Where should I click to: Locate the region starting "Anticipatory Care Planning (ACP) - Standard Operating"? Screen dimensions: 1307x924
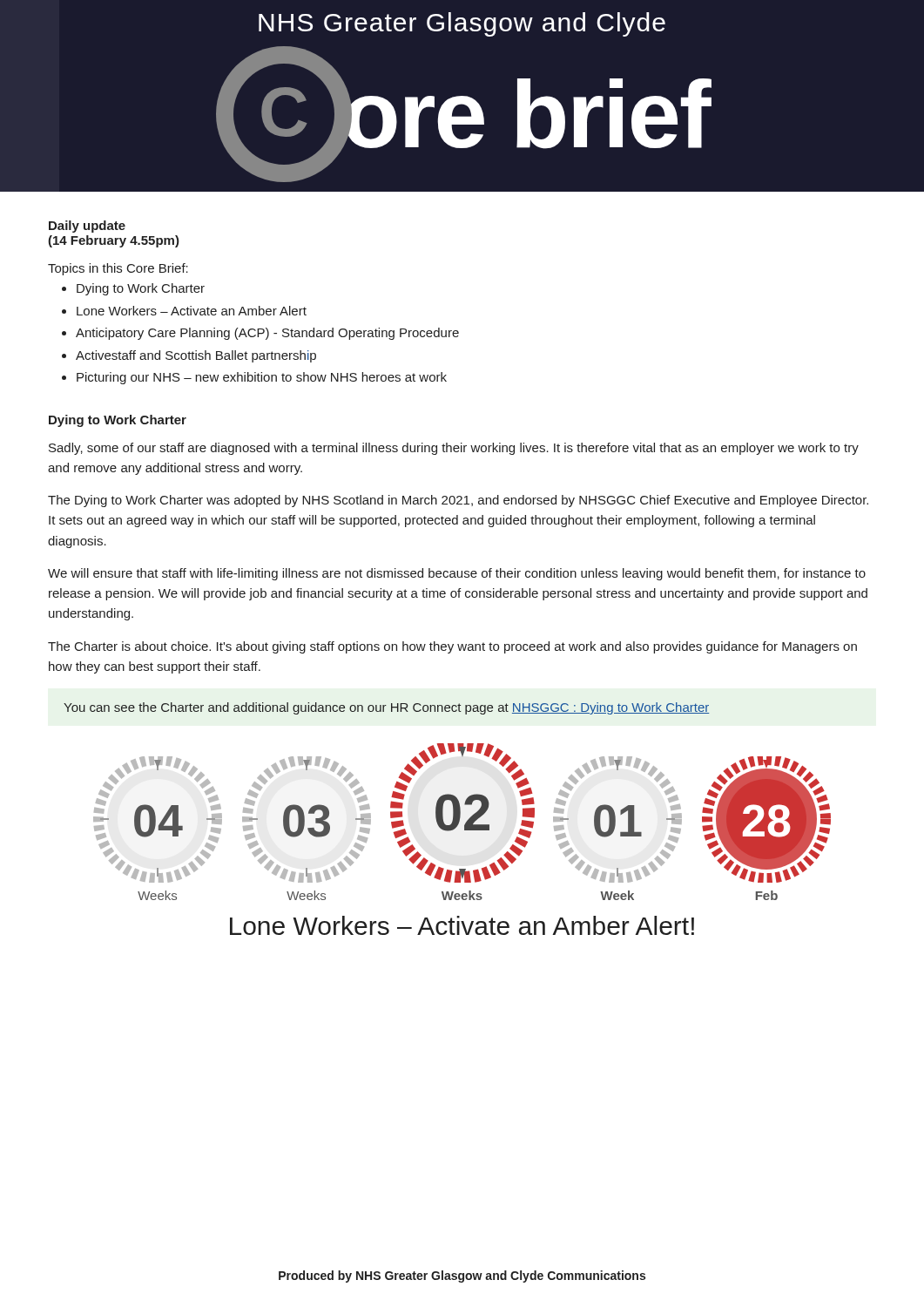coord(267,332)
